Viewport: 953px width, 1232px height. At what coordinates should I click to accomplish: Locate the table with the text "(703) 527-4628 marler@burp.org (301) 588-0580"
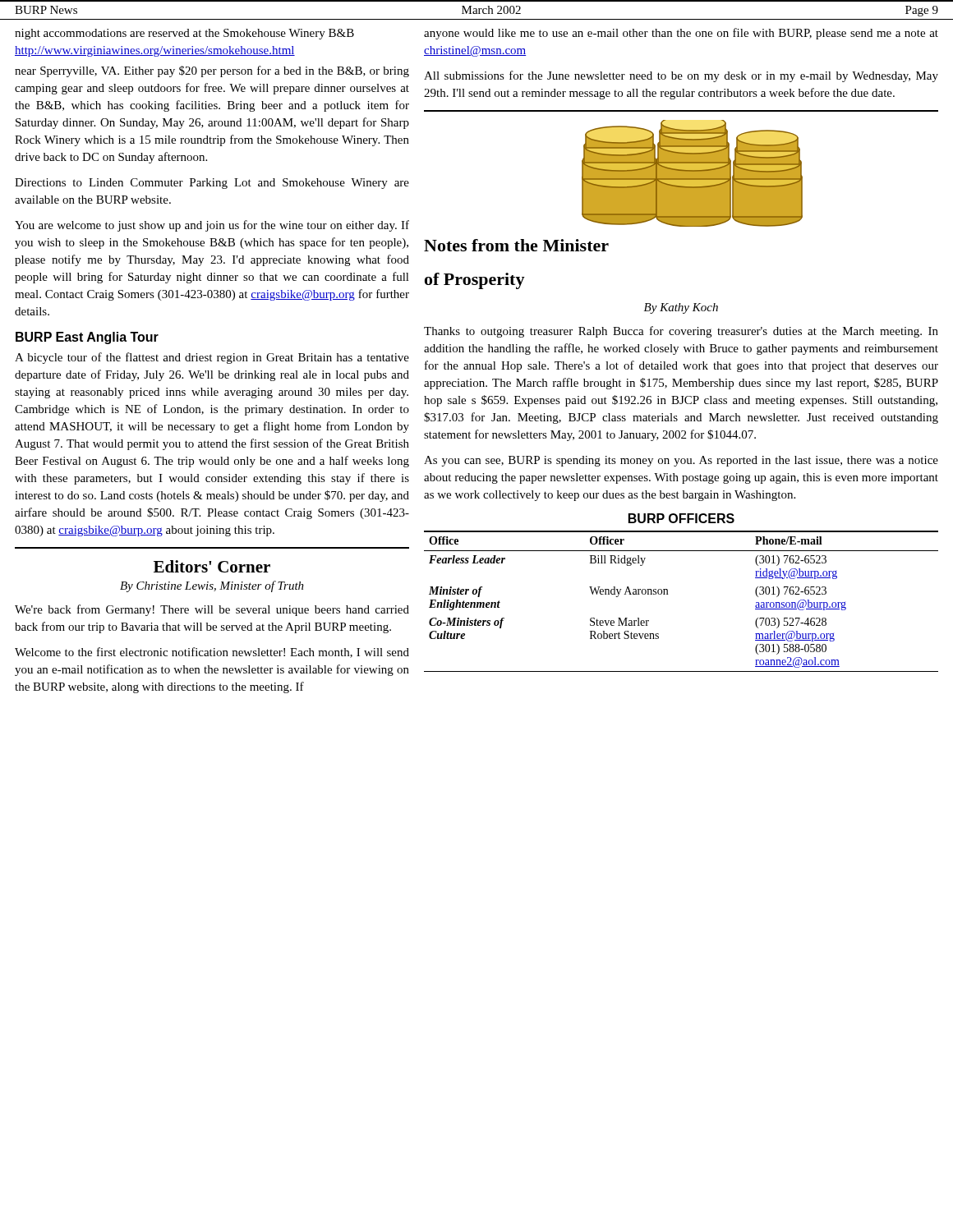point(681,601)
